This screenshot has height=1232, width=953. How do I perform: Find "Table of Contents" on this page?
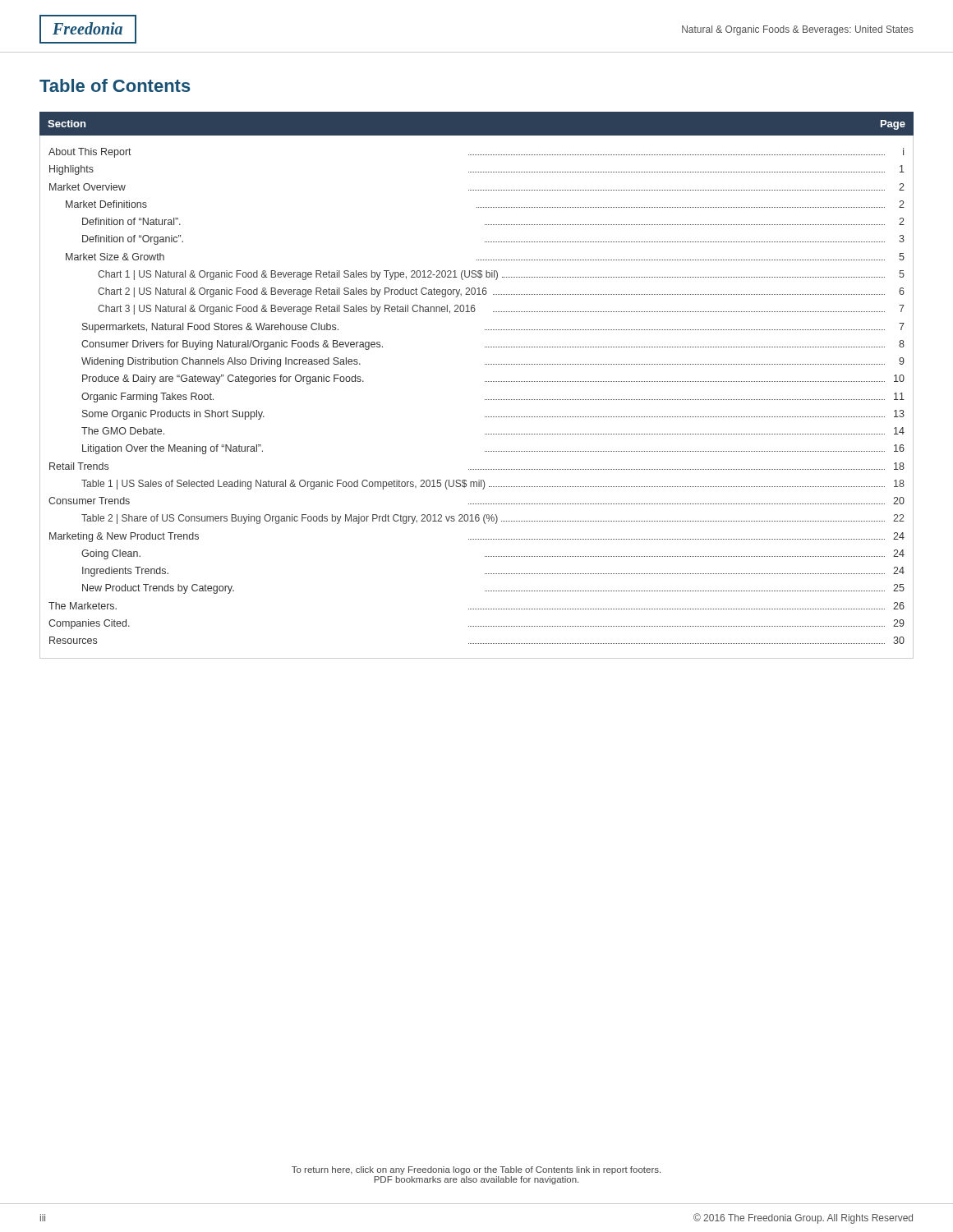pyautogui.click(x=115, y=86)
